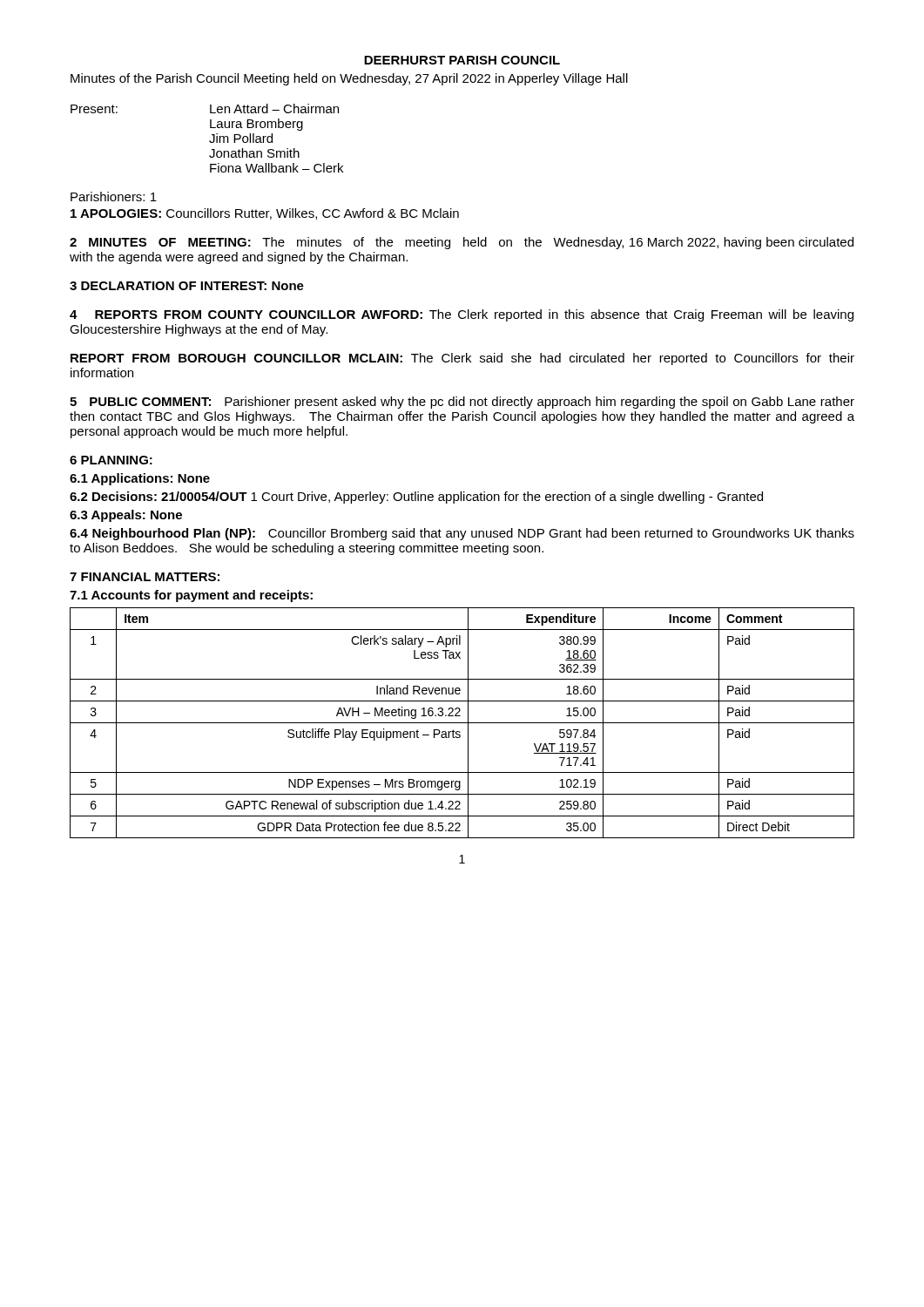Click on the section header that reads "6 PLANNING:"
This screenshot has width=924, height=1307.
(111, 460)
